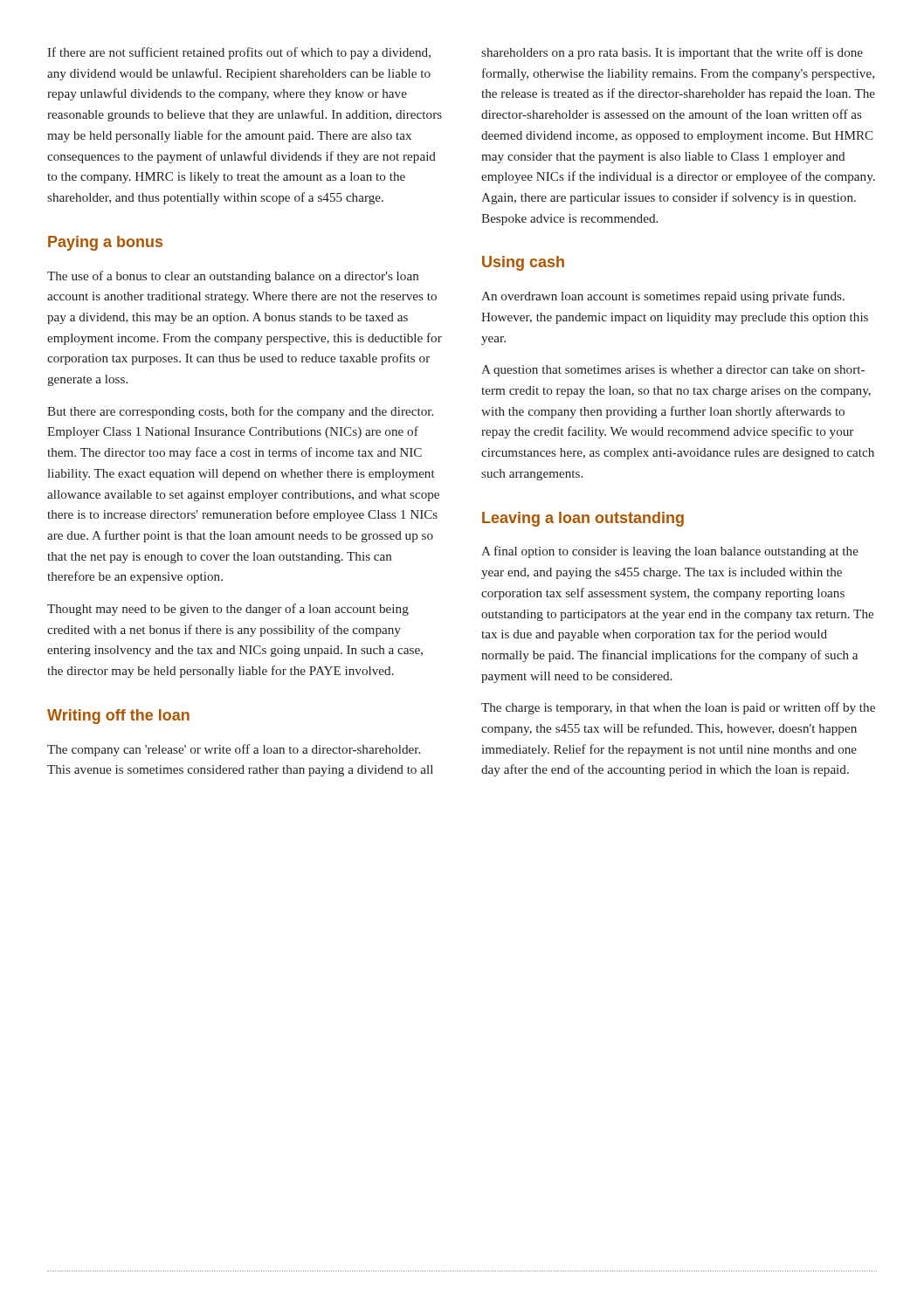
Task: Where is the passage that starts "A final option to consider is"?
Action: [x=679, y=613]
